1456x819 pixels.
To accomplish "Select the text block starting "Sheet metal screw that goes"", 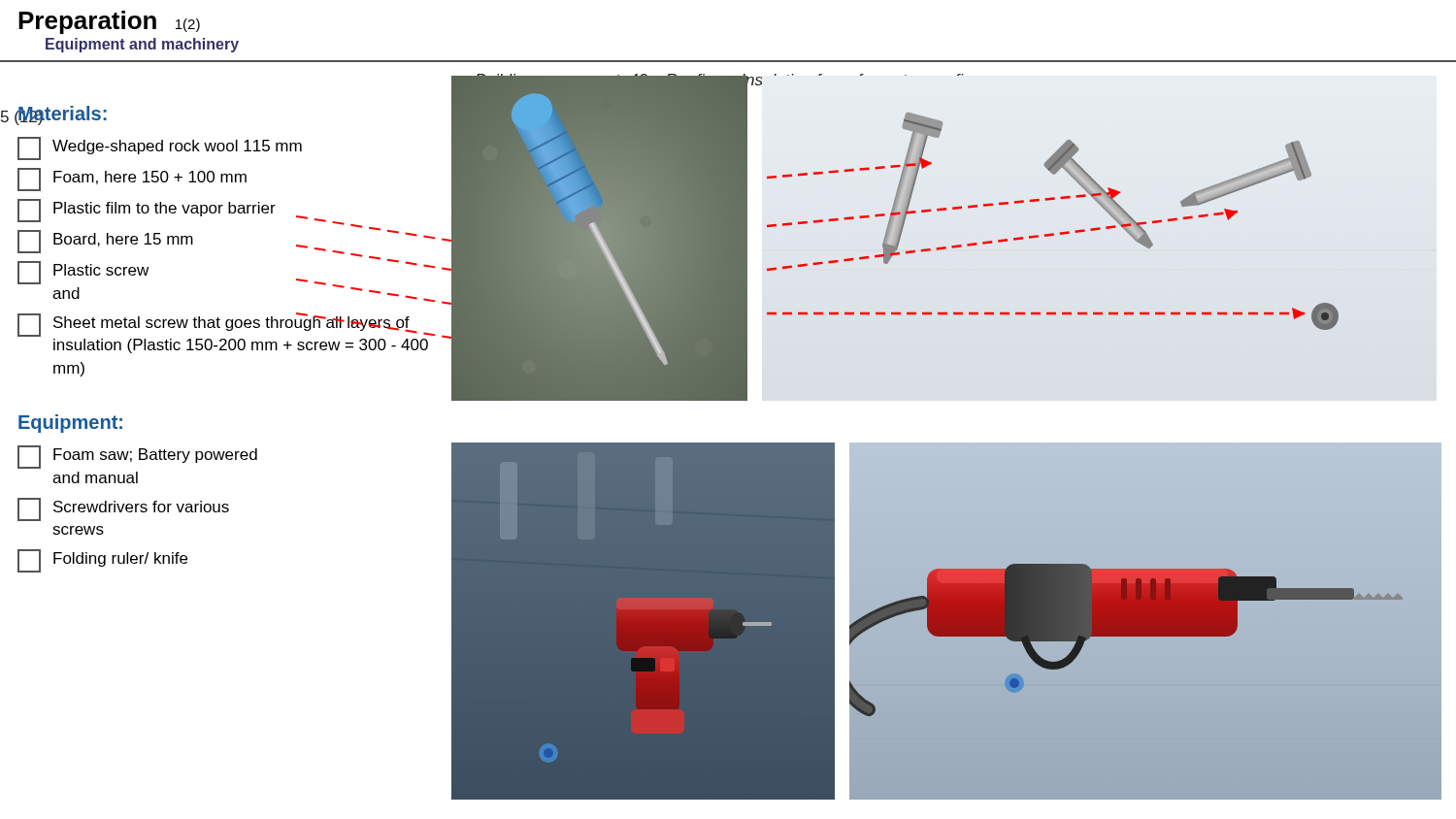I will pos(226,346).
